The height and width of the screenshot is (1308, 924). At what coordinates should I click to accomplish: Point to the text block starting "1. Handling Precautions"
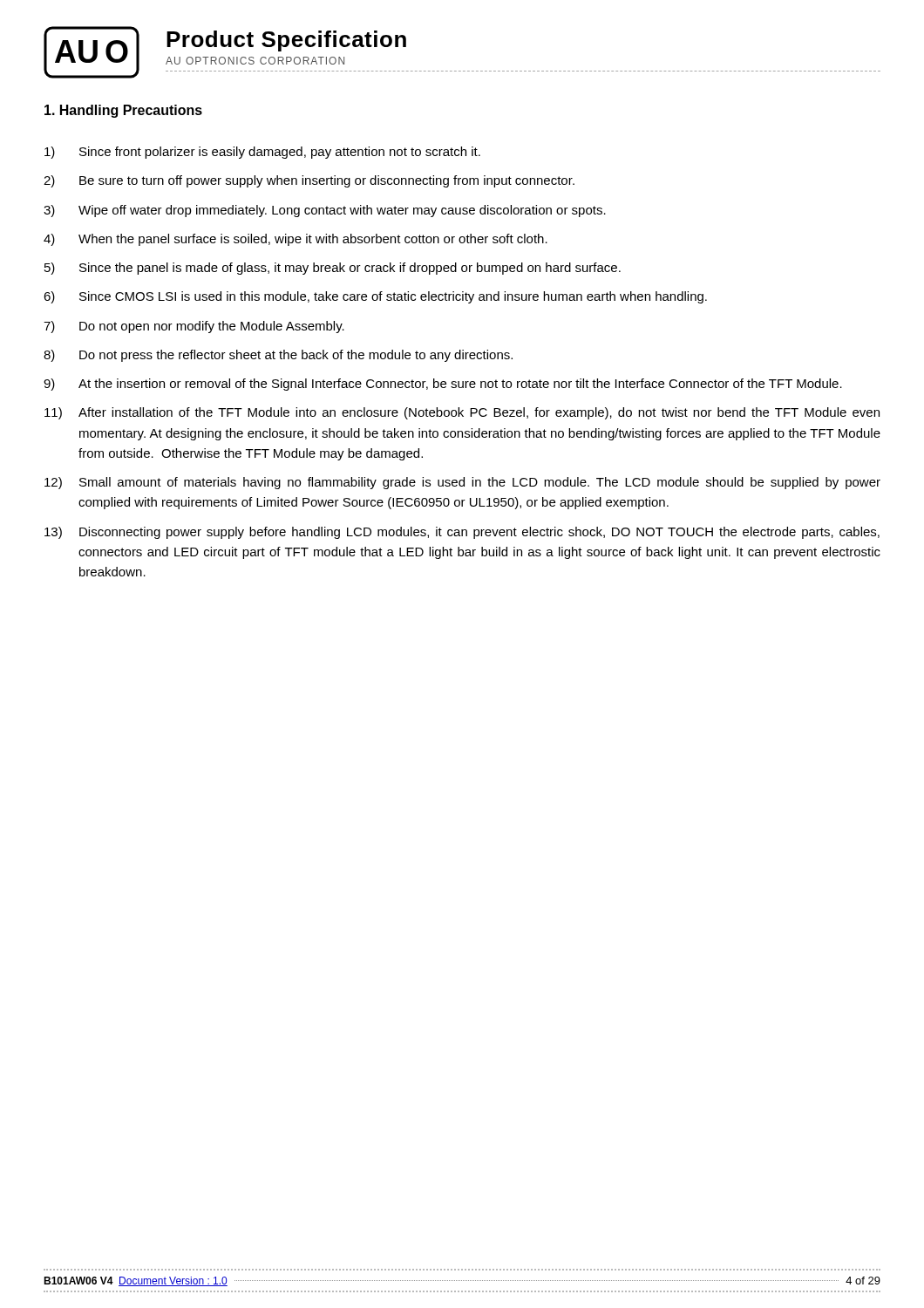coord(123,110)
